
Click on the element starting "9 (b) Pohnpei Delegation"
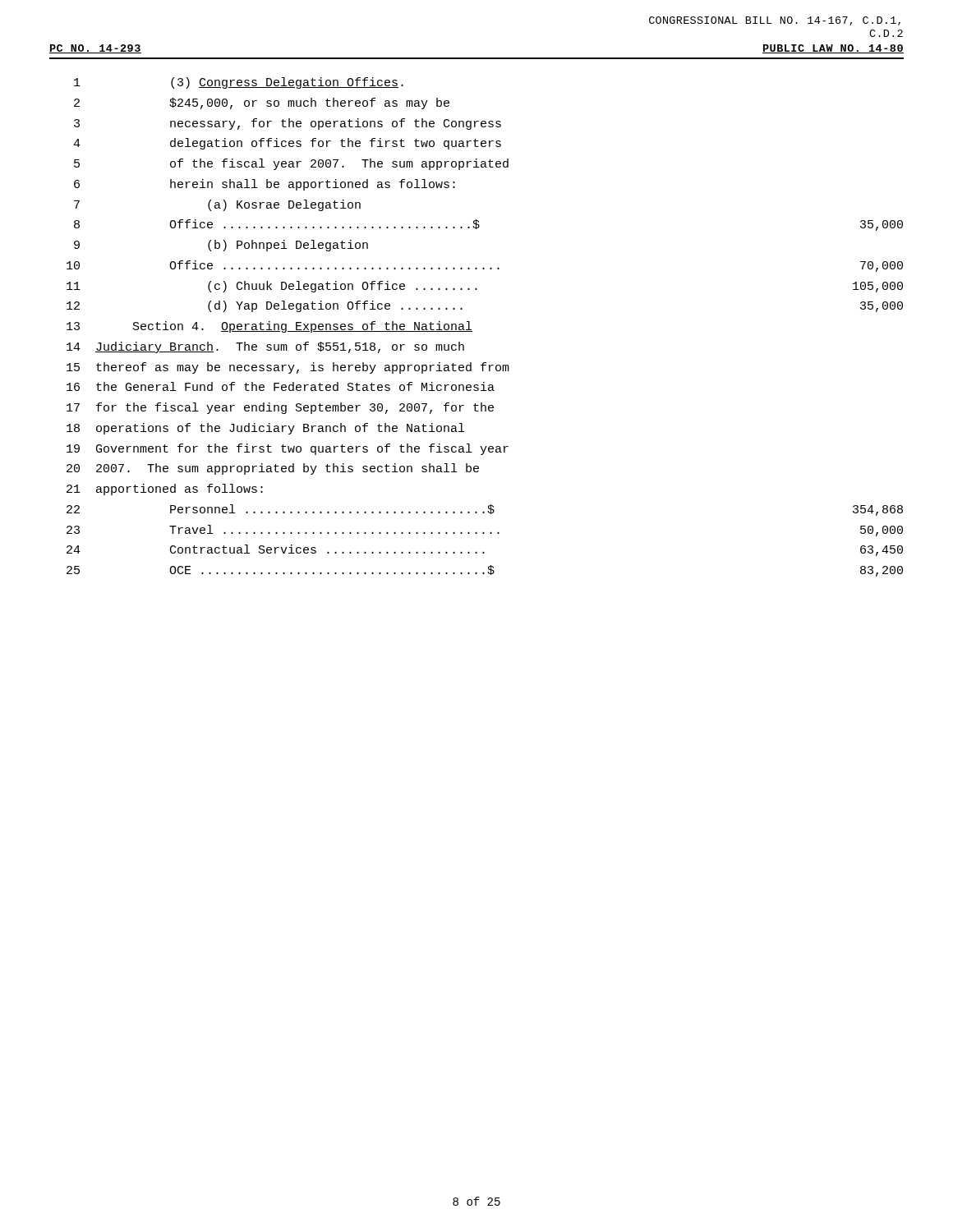221,246
